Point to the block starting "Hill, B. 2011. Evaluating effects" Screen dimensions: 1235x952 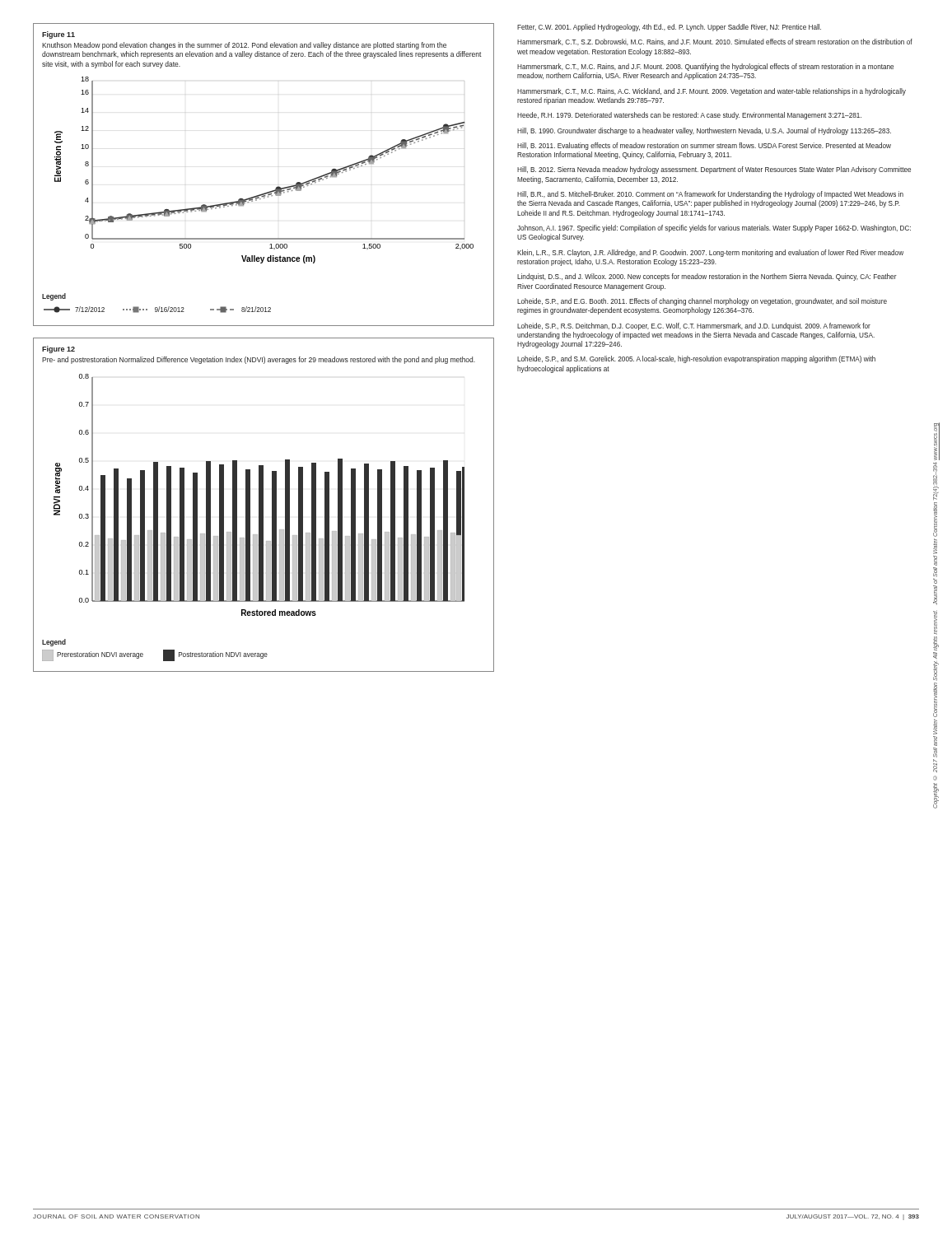click(x=704, y=151)
